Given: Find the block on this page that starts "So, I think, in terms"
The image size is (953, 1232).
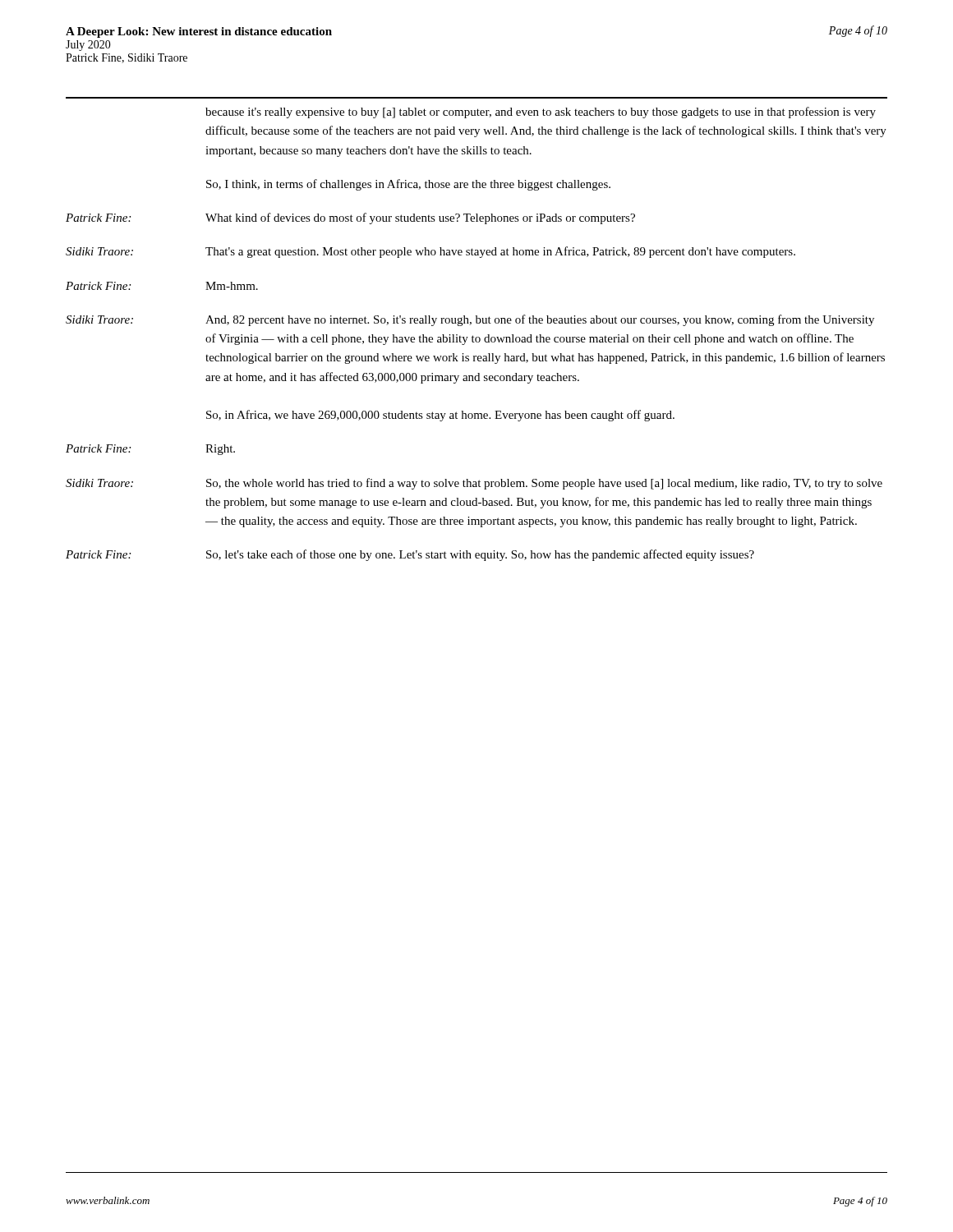Looking at the screenshot, I should pos(408,184).
